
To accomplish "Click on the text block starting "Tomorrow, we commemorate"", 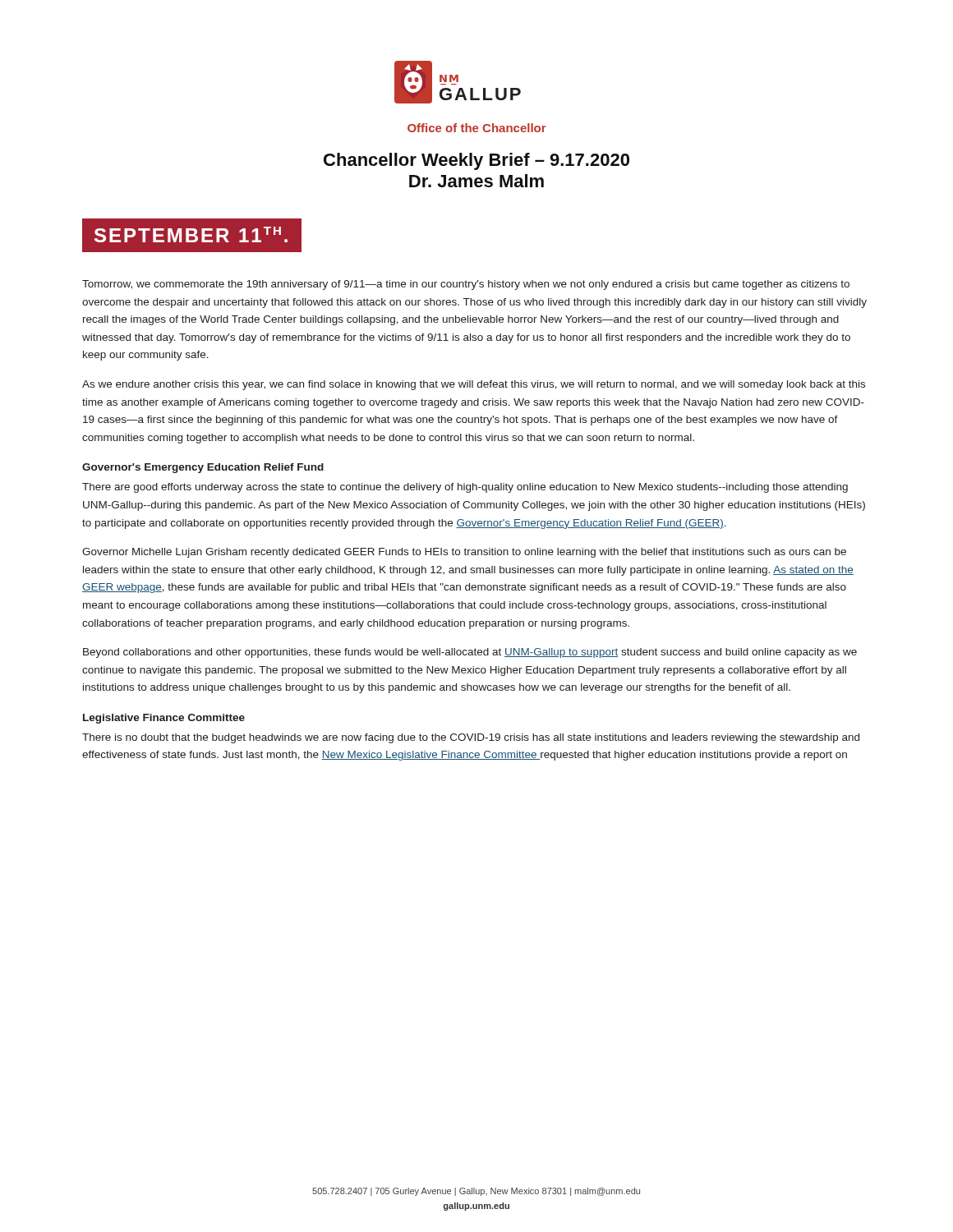I will pos(474,319).
